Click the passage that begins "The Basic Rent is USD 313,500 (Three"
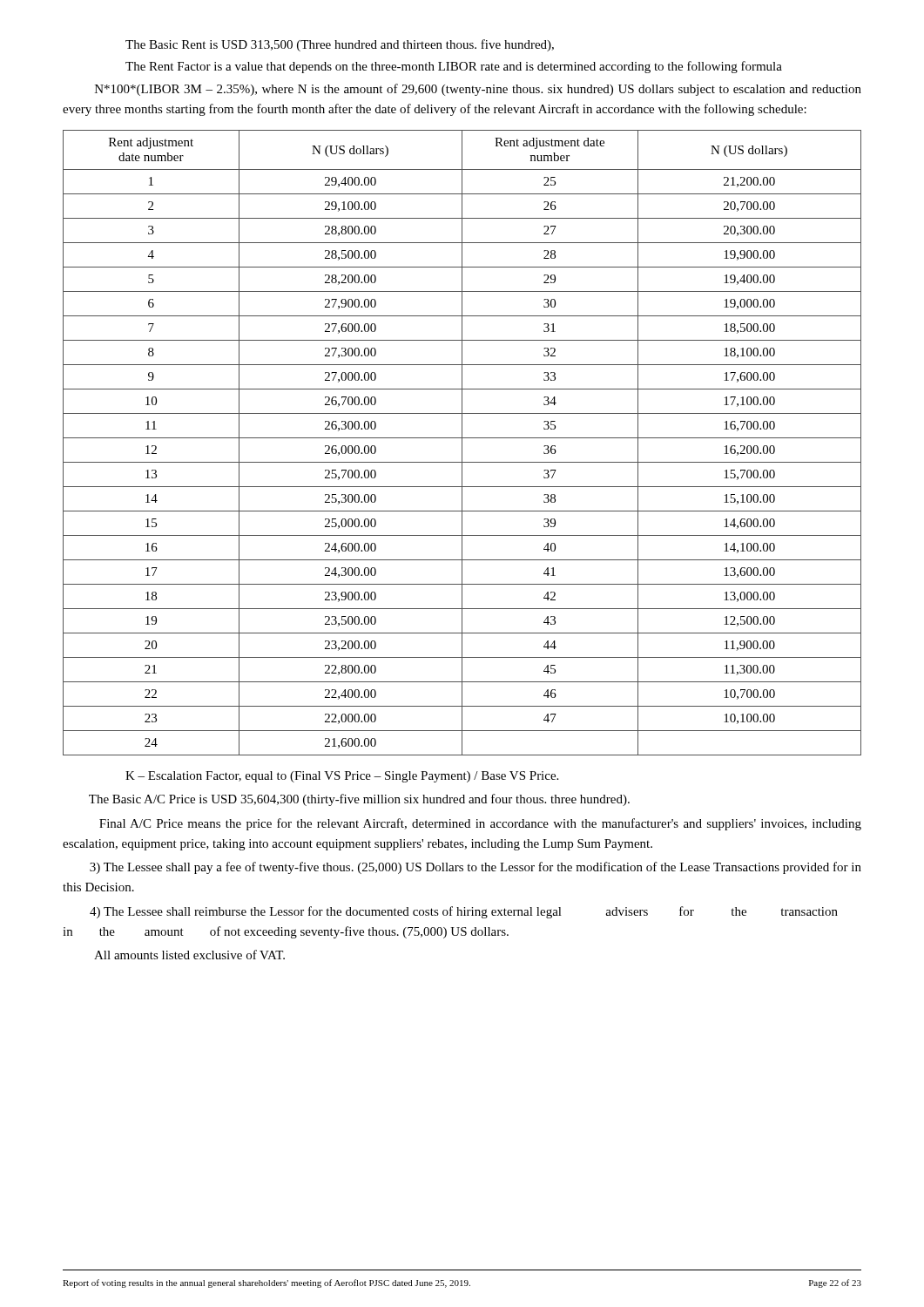This screenshot has width=924, height=1307. click(340, 44)
